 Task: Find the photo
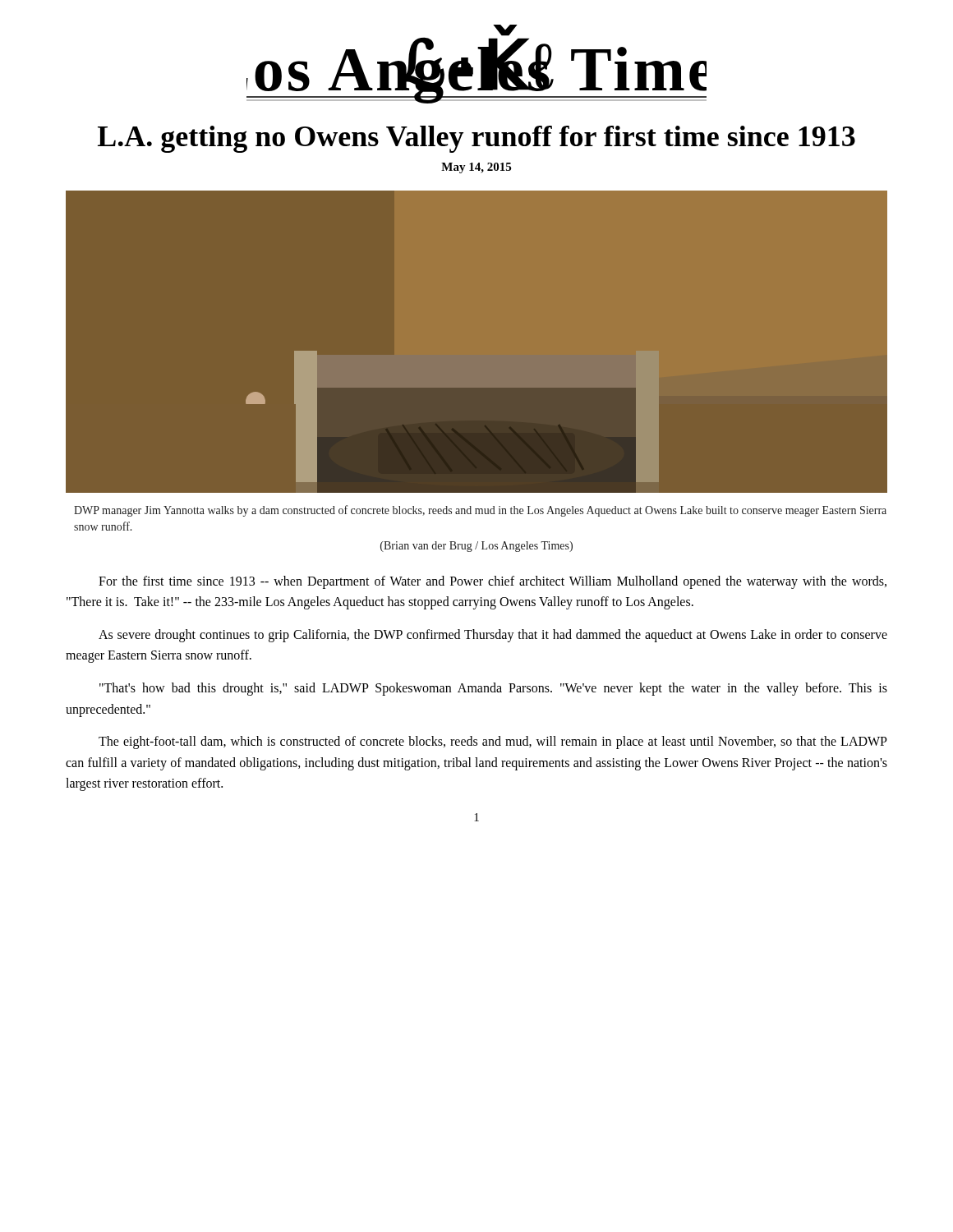[x=476, y=343]
